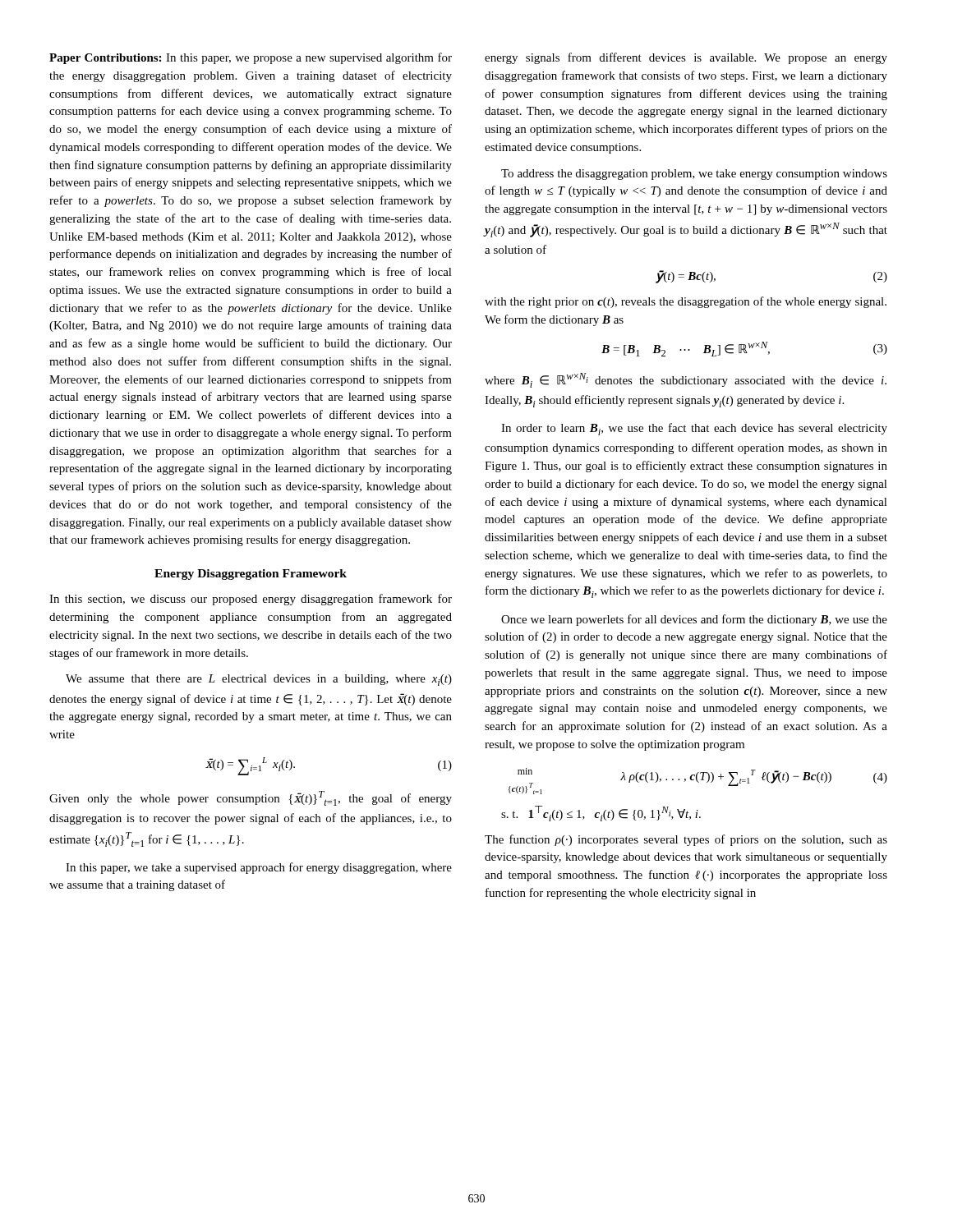This screenshot has height=1232, width=953.
Task: Where is the formula that starts "x̄(t) = ∑i=1L"?
Action: pyautogui.click(x=251, y=765)
